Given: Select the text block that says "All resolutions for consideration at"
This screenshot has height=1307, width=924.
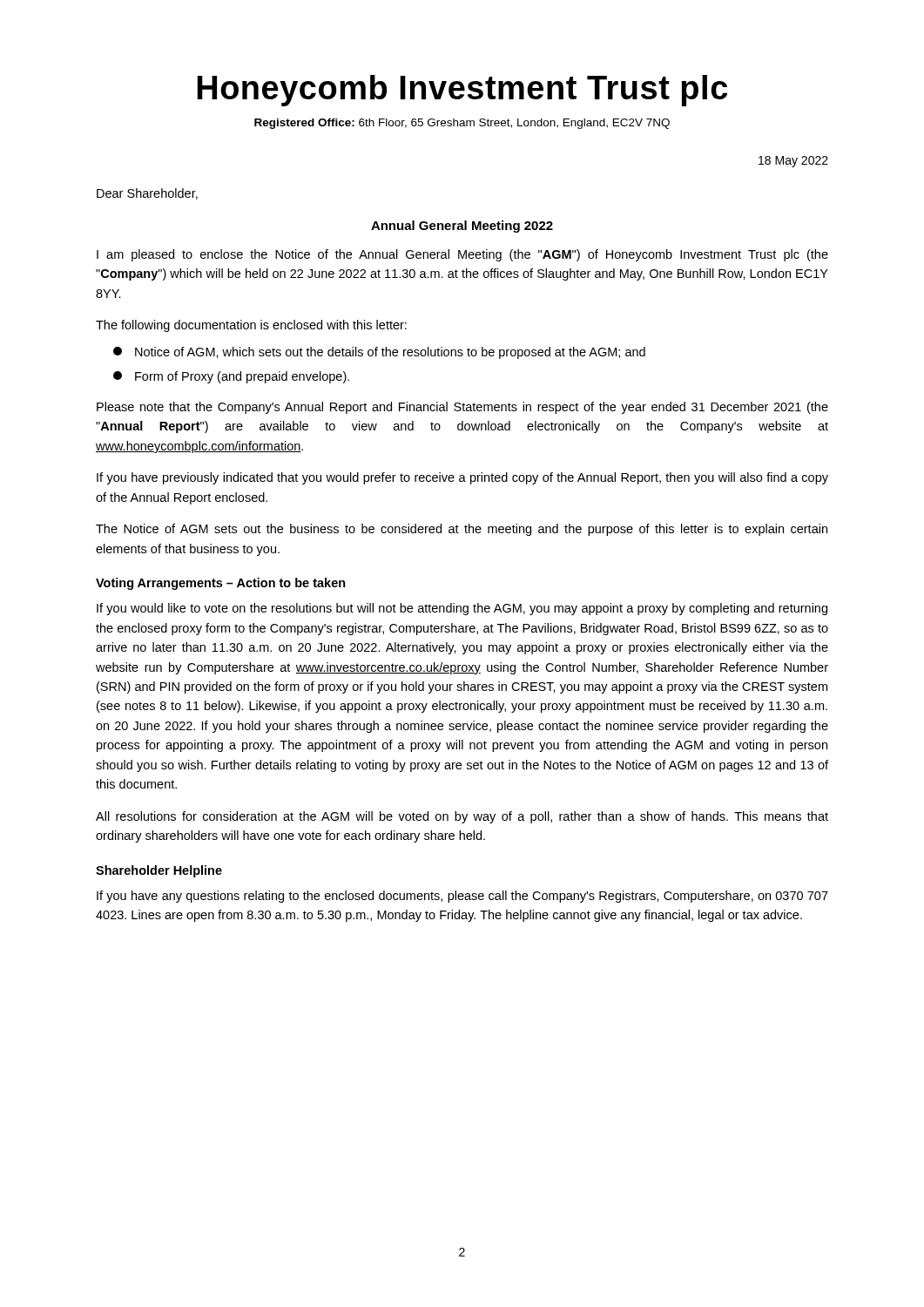Looking at the screenshot, I should coord(462,826).
